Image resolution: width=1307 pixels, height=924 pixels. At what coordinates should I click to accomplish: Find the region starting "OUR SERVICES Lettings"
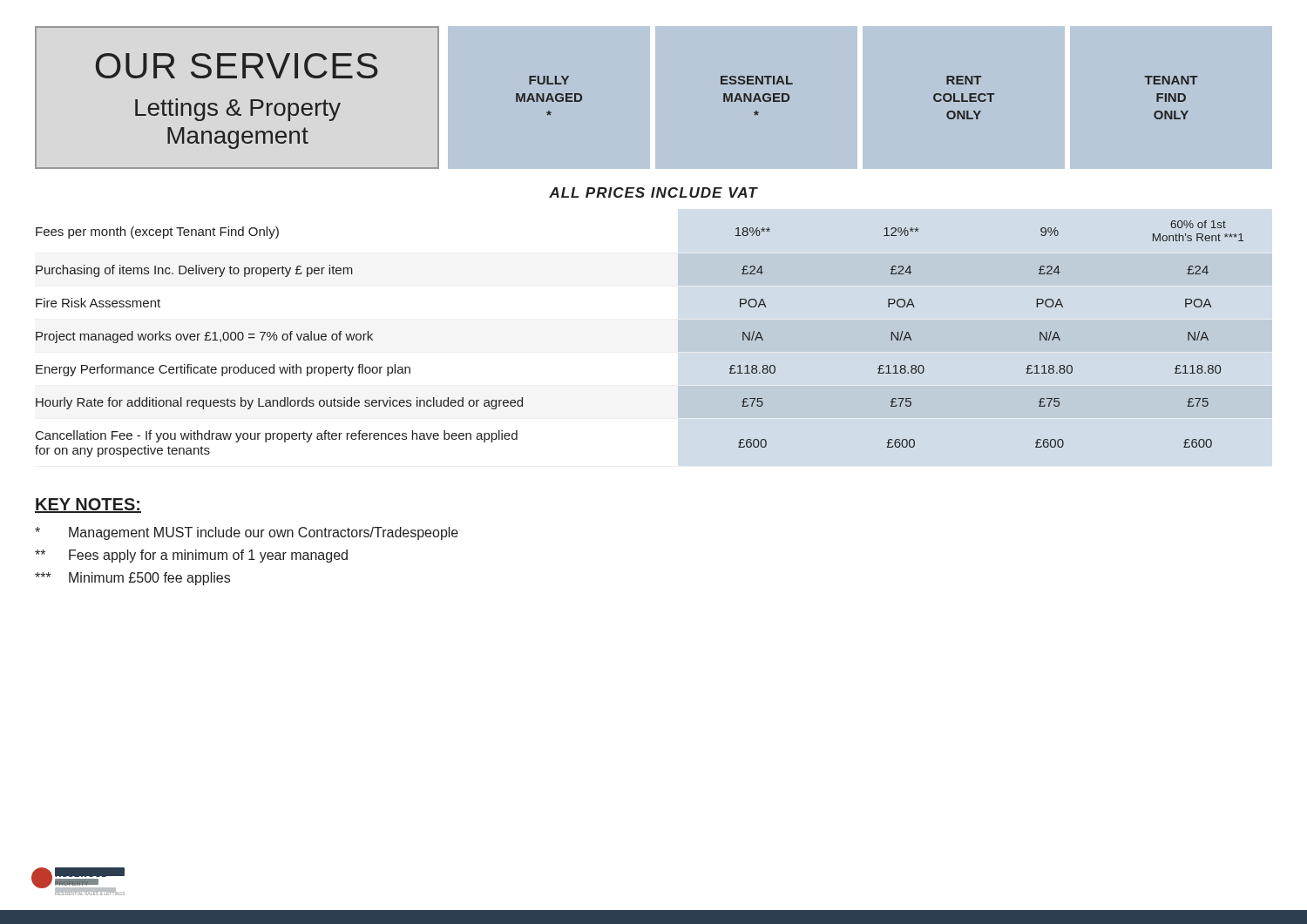click(654, 98)
